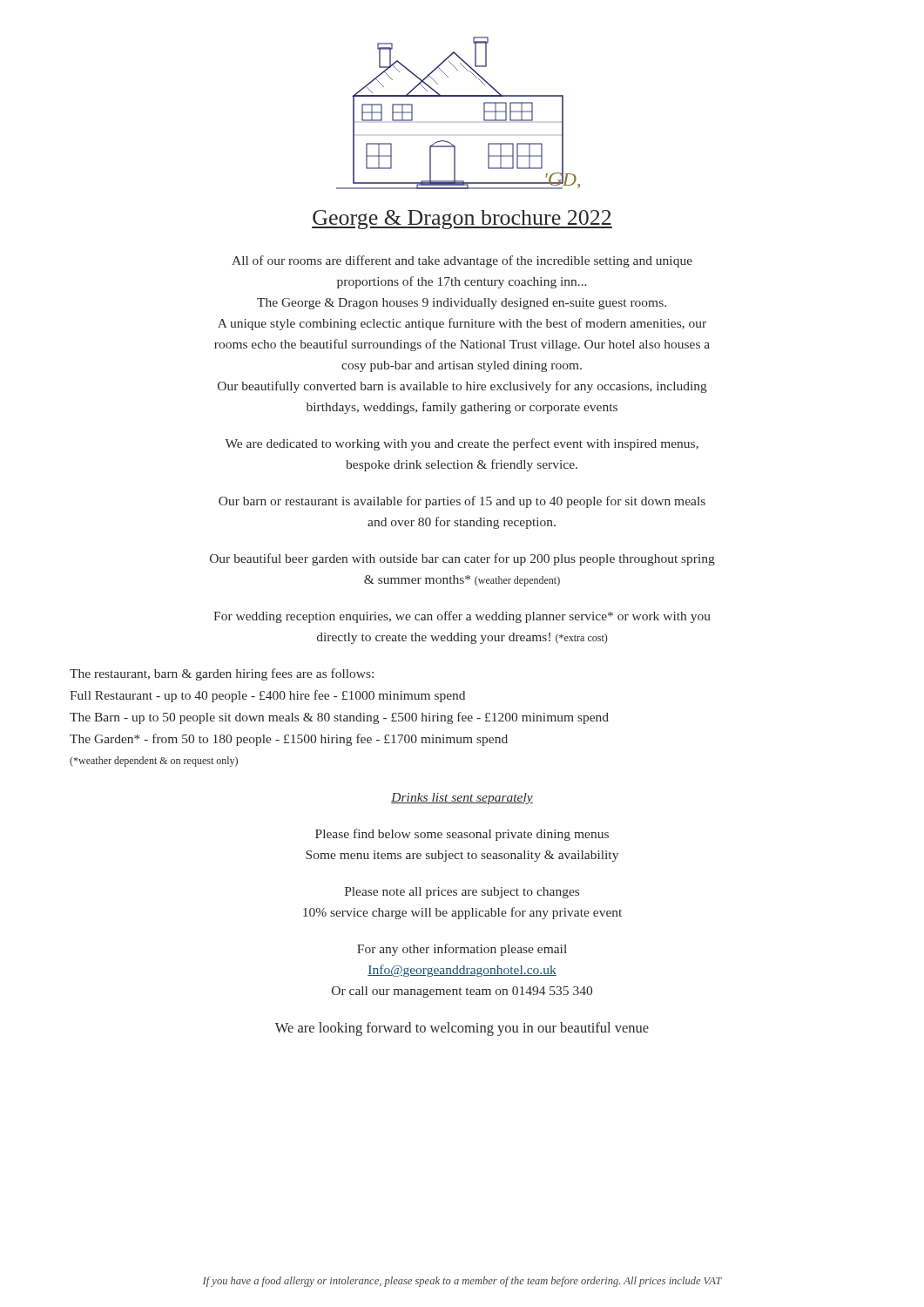
Task: Find the text block with the text "For any other"
Action: point(462,970)
